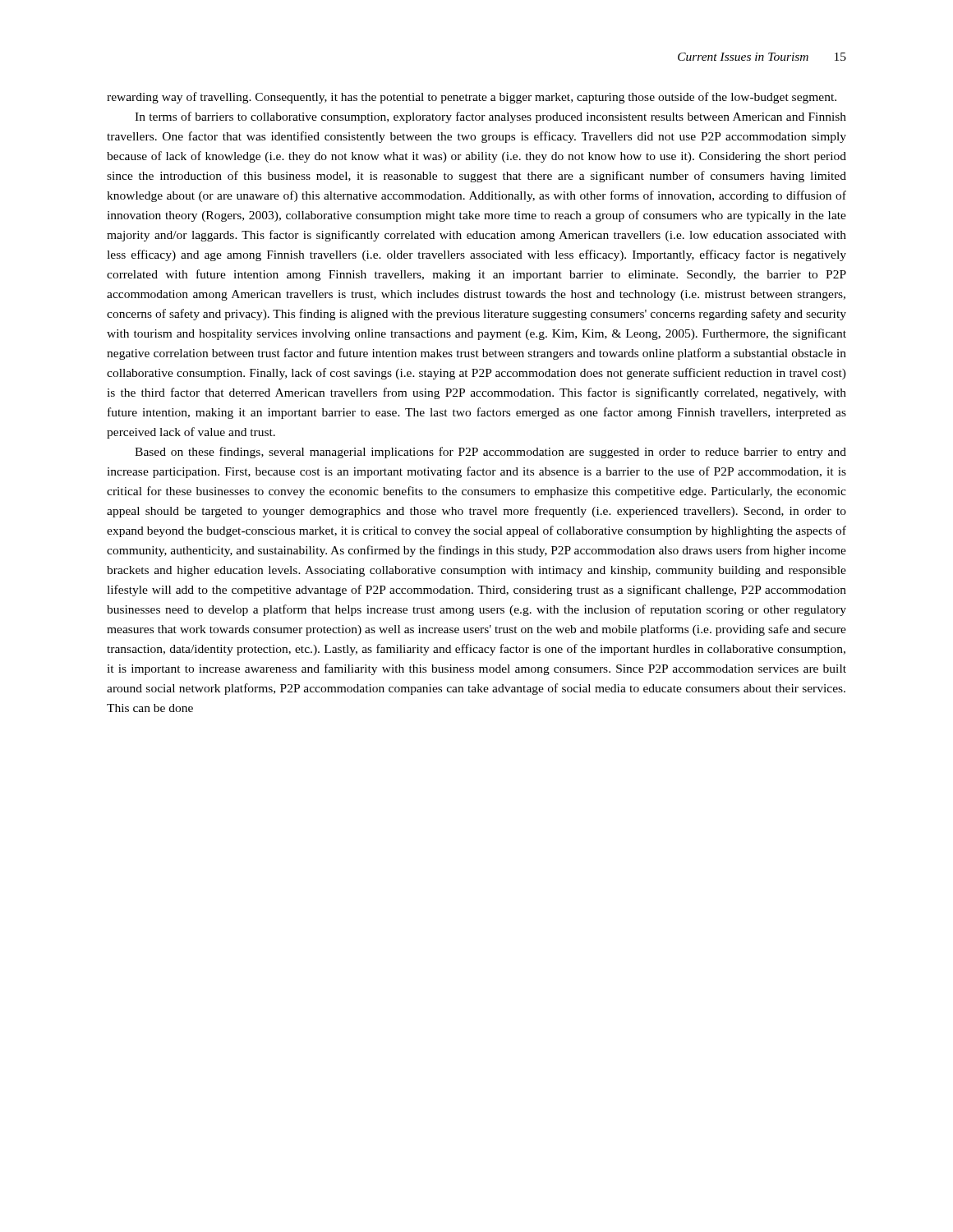Viewport: 953px width, 1232px height.
Task: Locate the block of text that opens with "In terms of barriers"
Action: pyautogui.click(x=476, y=274)
